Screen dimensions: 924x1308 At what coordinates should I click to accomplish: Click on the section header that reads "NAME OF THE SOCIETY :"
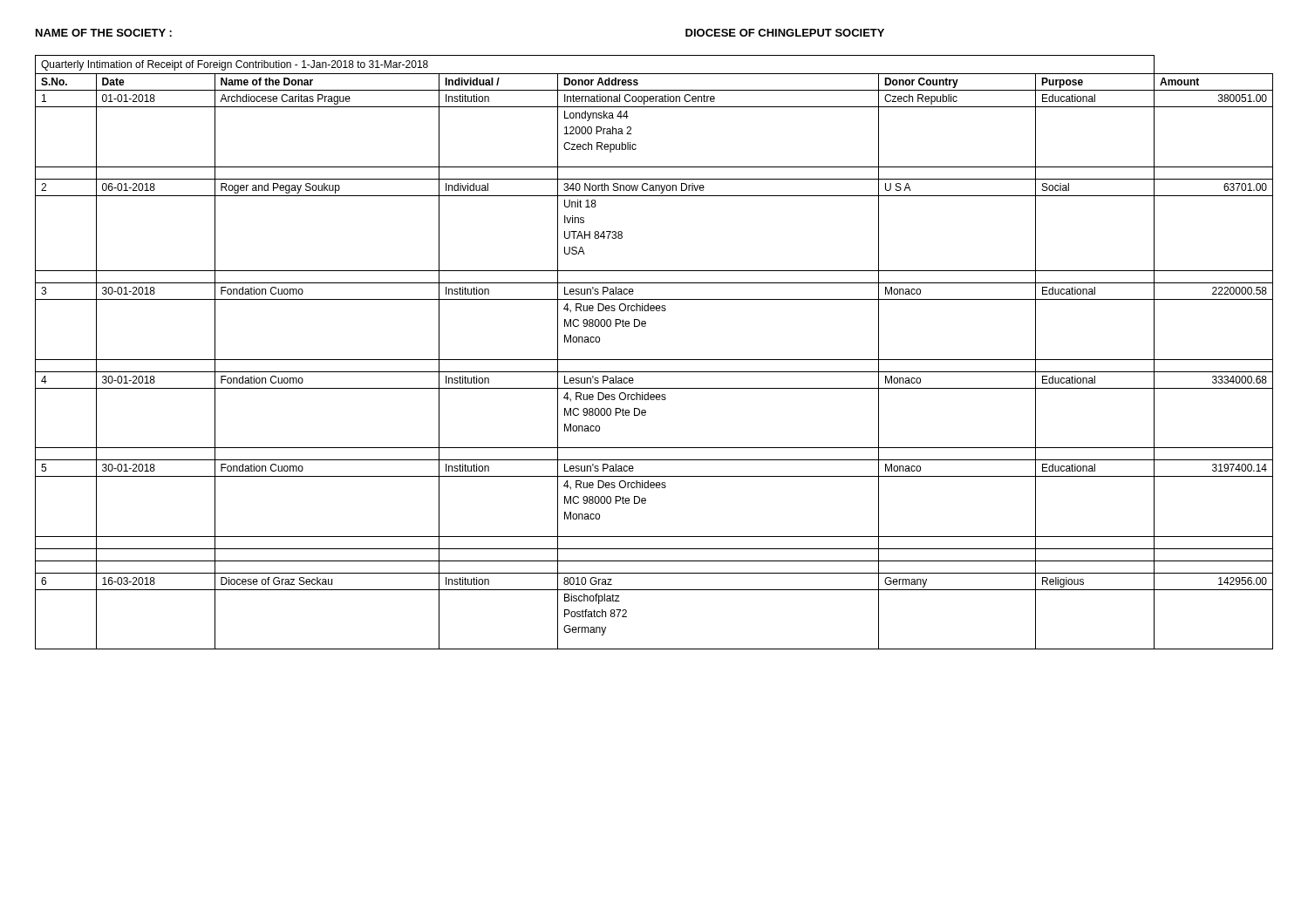coord(104,33)
